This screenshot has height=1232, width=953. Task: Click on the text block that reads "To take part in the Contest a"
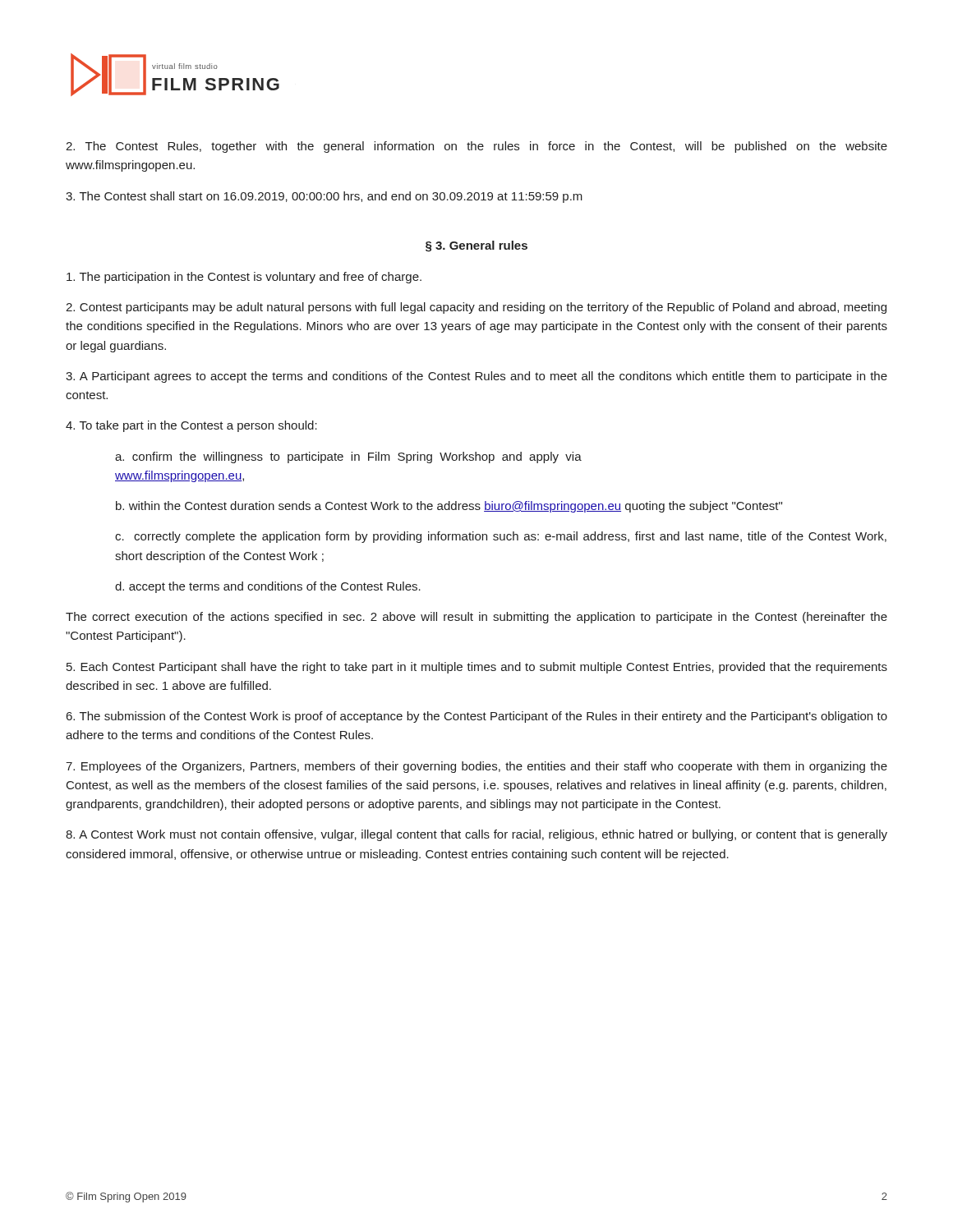point(192,425)
